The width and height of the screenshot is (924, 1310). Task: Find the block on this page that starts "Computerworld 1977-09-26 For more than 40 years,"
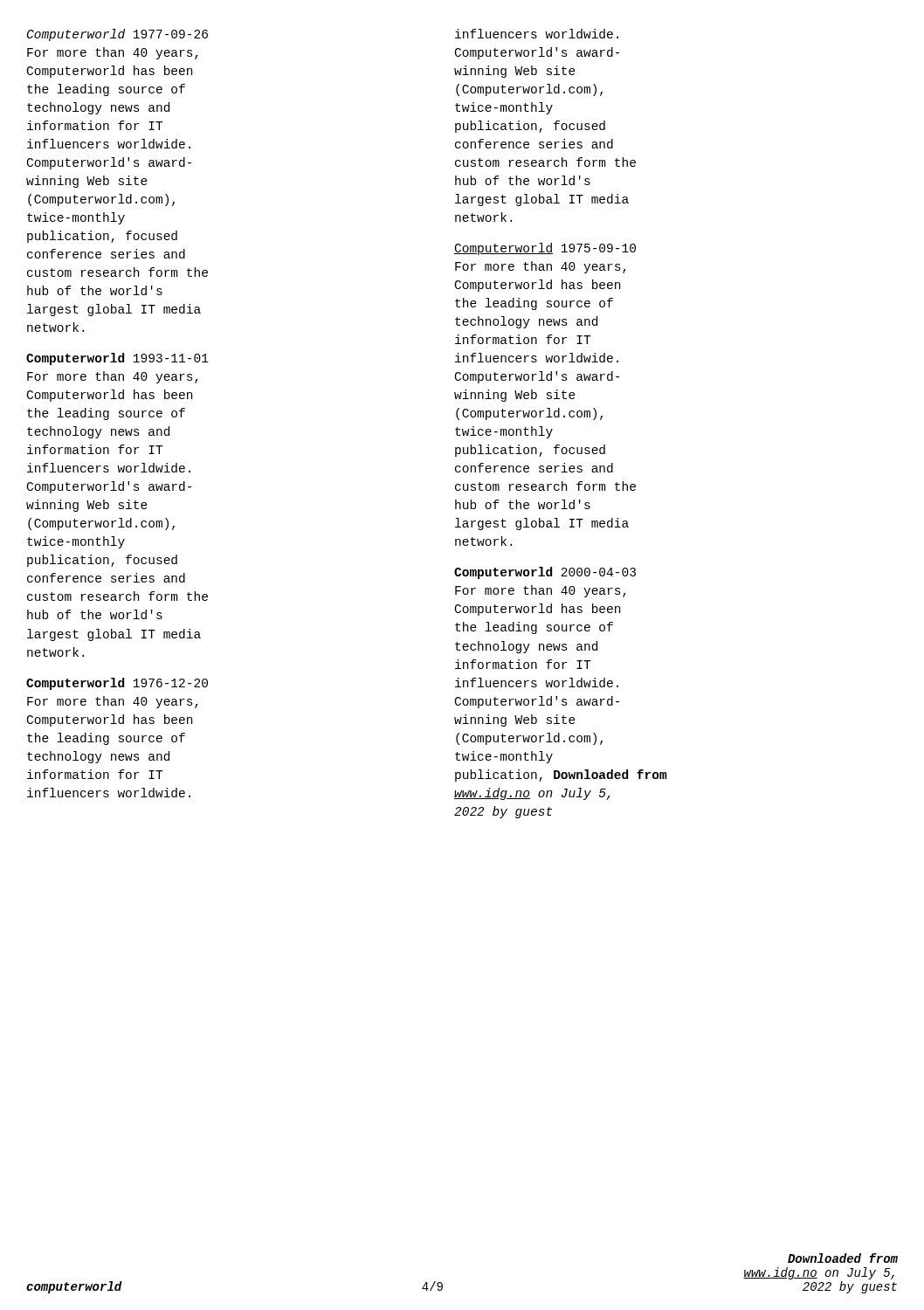coord(117,182)
